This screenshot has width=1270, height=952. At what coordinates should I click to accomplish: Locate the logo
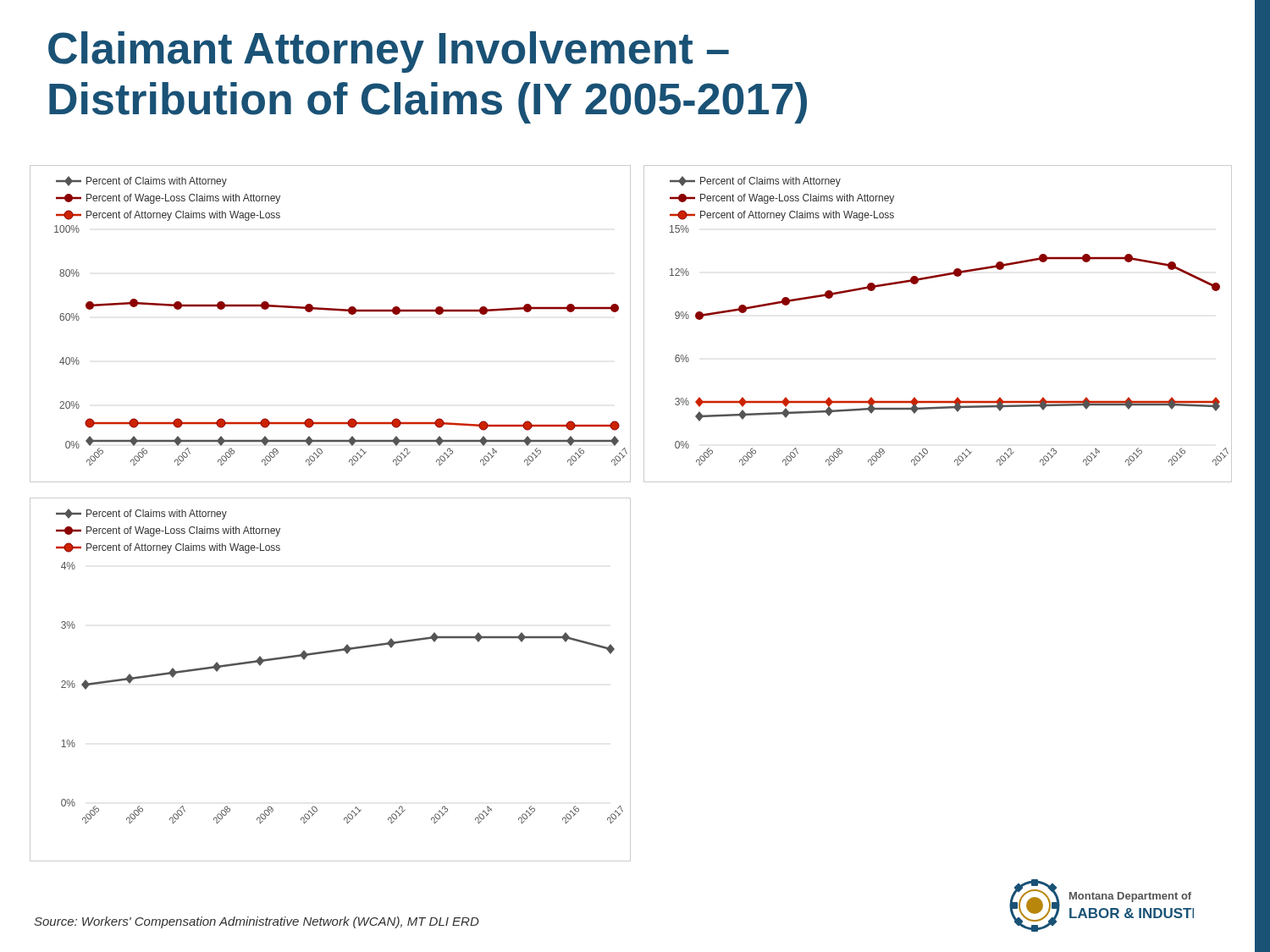click(x=1101, y=905)
